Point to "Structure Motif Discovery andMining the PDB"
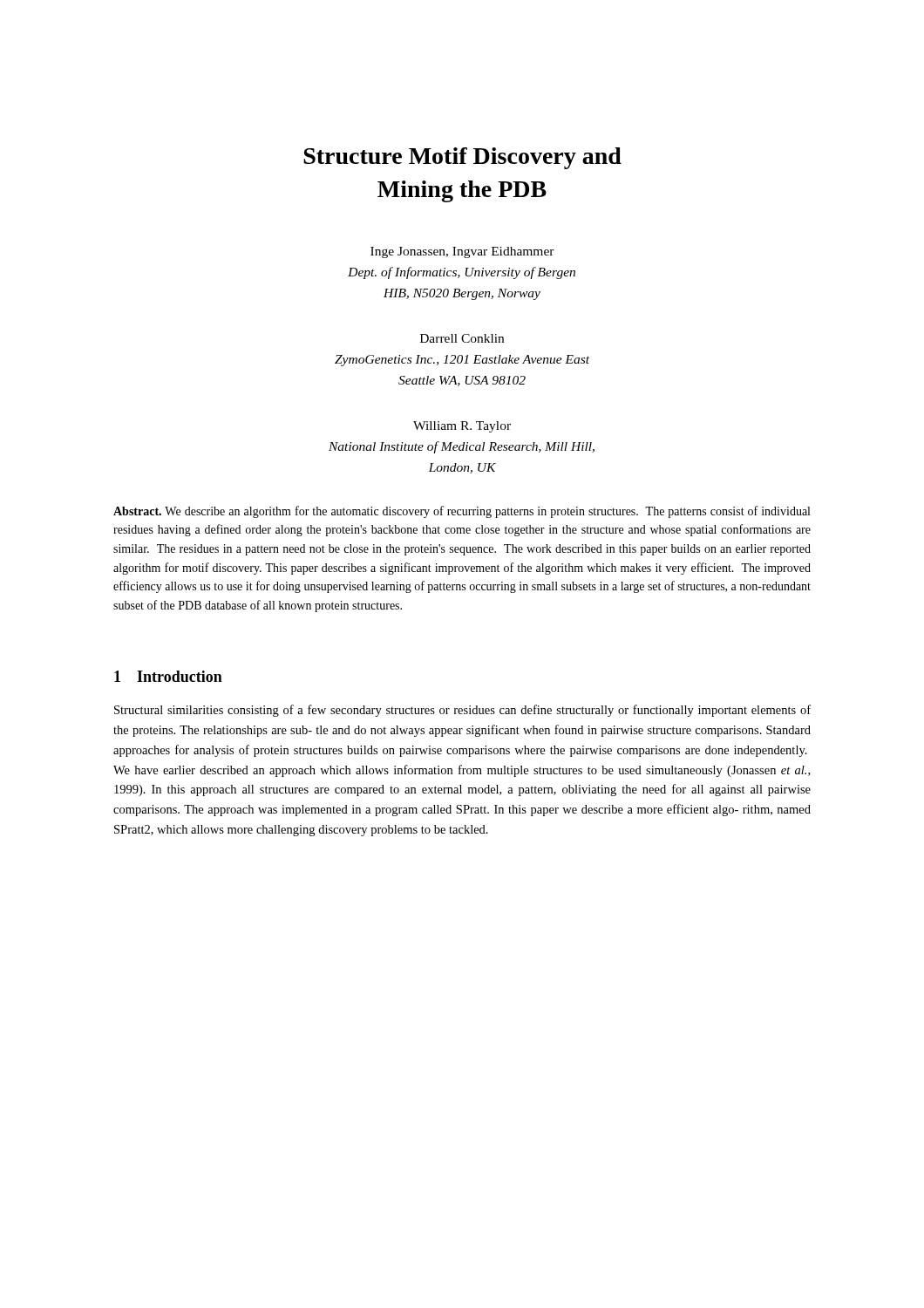This screenshot has width=924, height=1308. tap(462, 173)
